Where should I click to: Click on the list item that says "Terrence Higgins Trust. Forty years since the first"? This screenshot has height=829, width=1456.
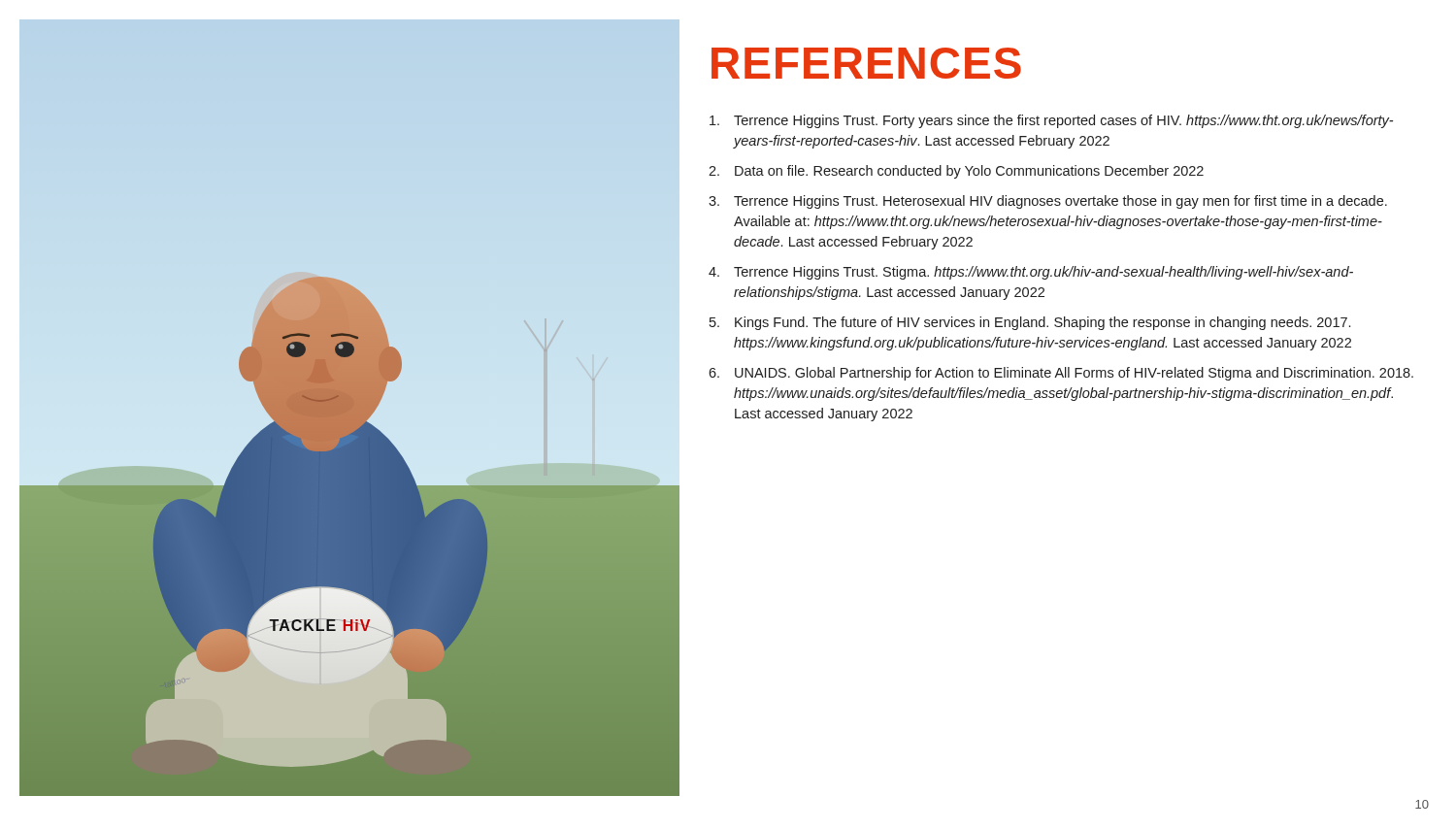click(1063, 131)
